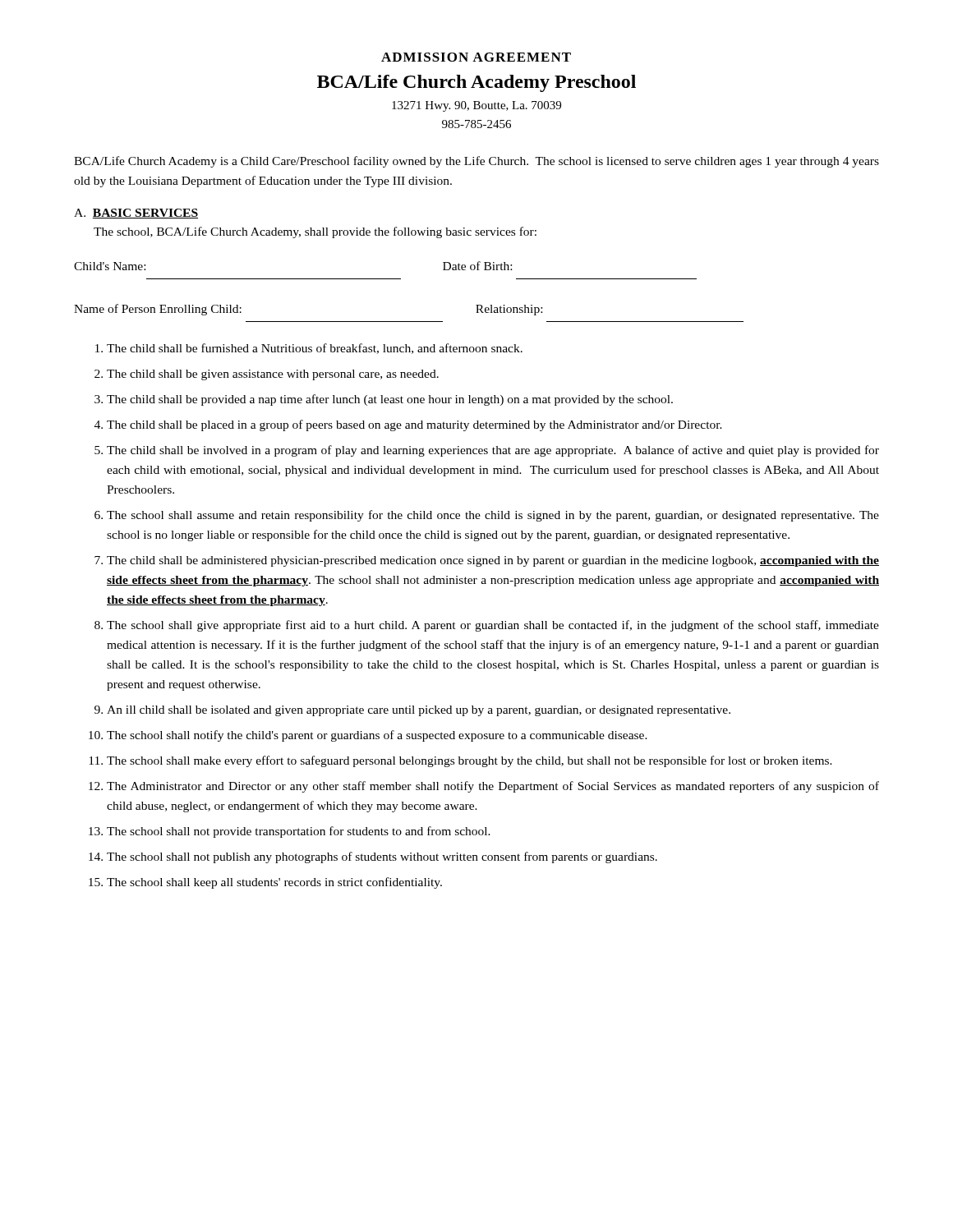Locate the passage starting "The school shall assume and retain responsibility"

click(x=493, y=525)
